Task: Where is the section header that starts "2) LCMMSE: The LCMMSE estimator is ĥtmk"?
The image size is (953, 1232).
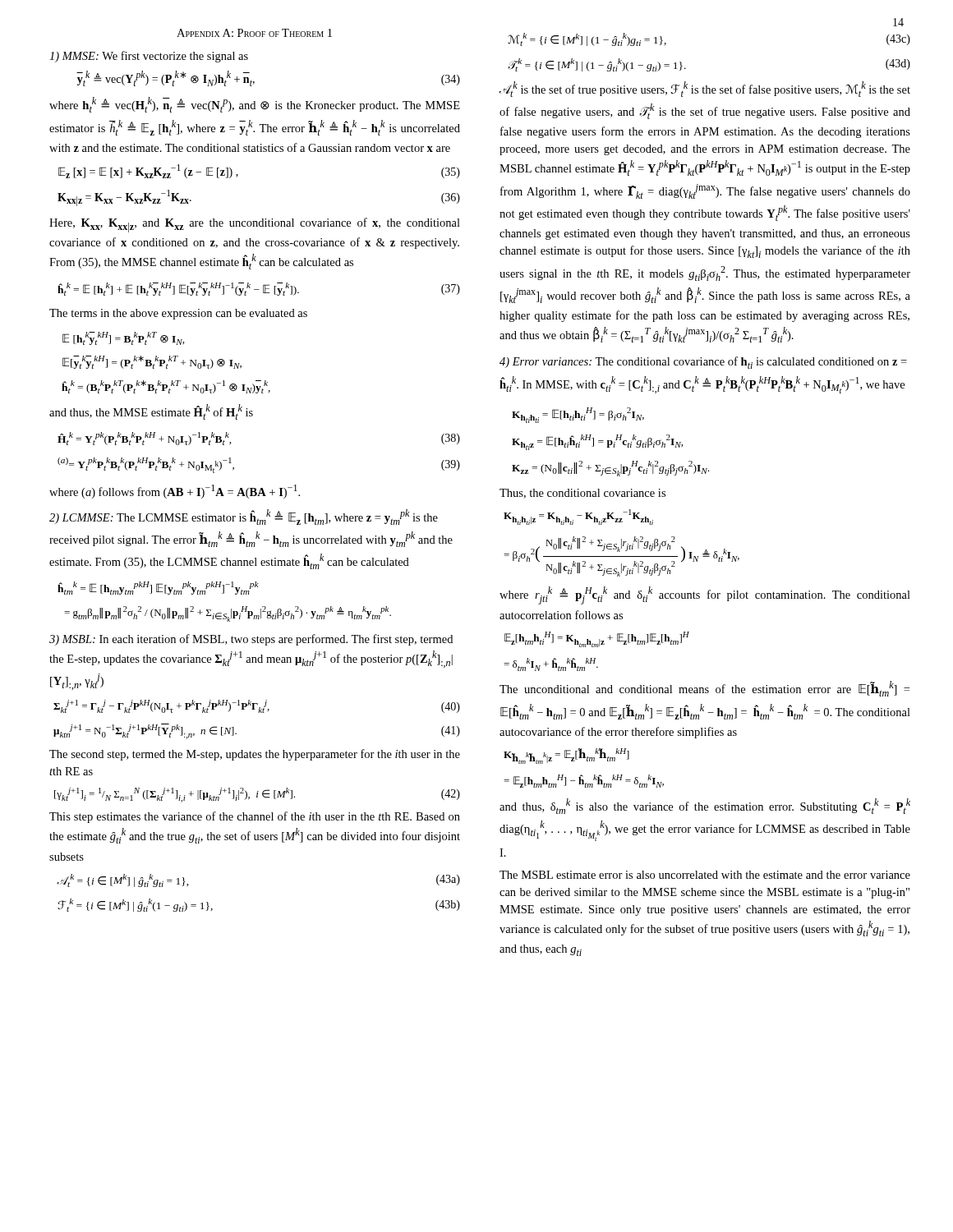Action: point(251,539)
